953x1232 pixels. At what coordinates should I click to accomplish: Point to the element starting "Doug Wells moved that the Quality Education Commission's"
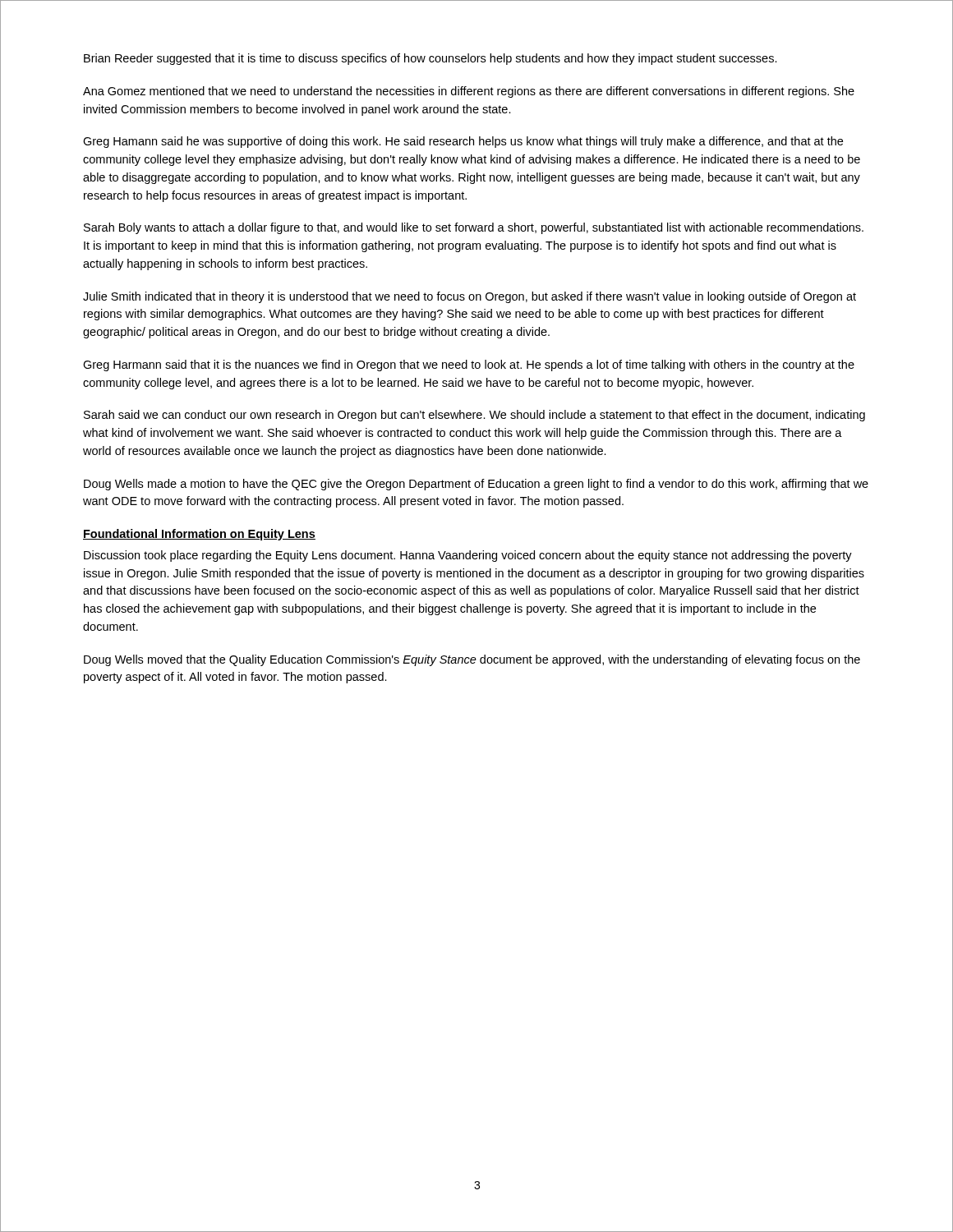tap(472, 668)
